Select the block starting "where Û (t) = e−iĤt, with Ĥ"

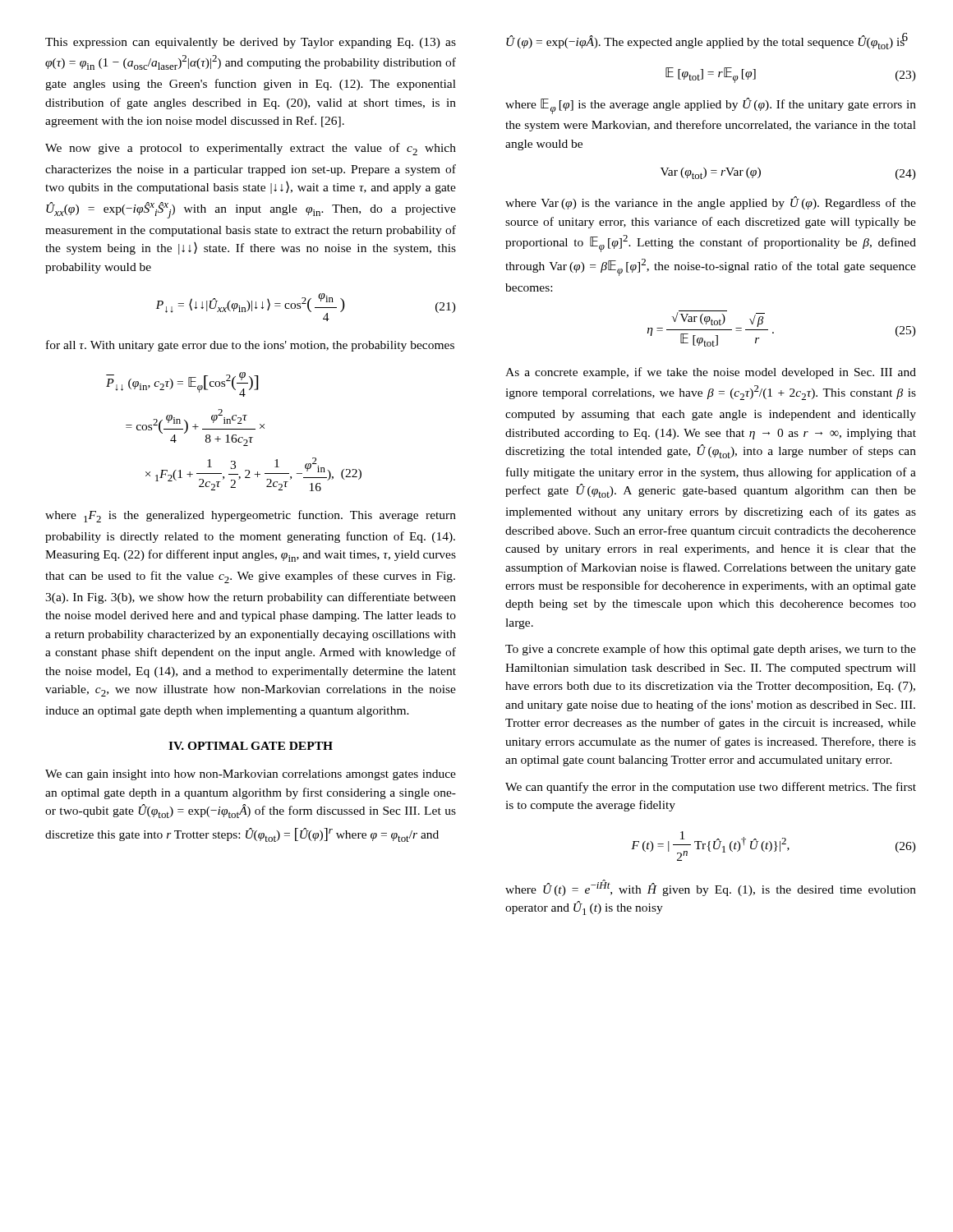coord(711,898)
